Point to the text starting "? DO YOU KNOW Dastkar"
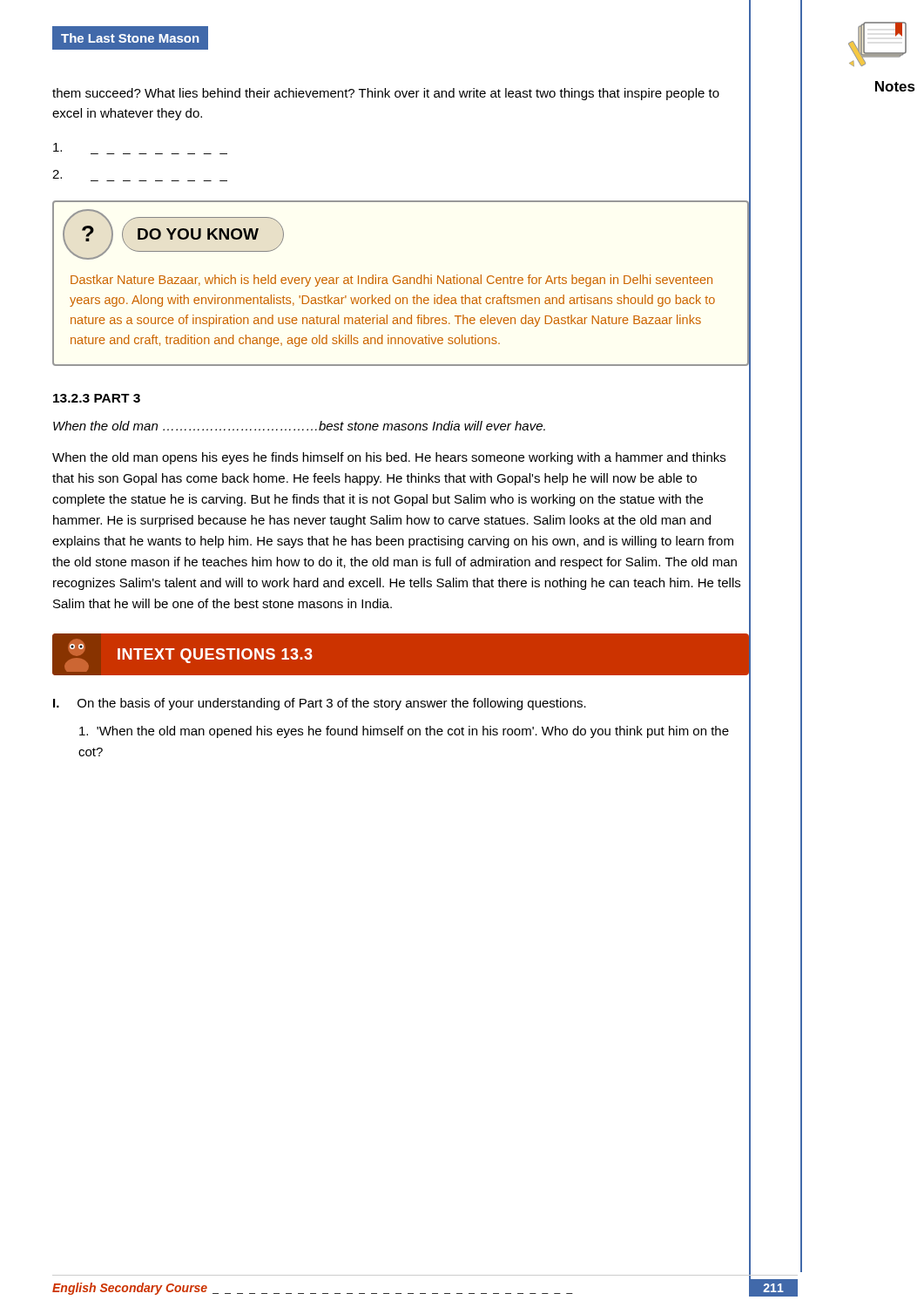924x1307 pixels. pos(401,283)
